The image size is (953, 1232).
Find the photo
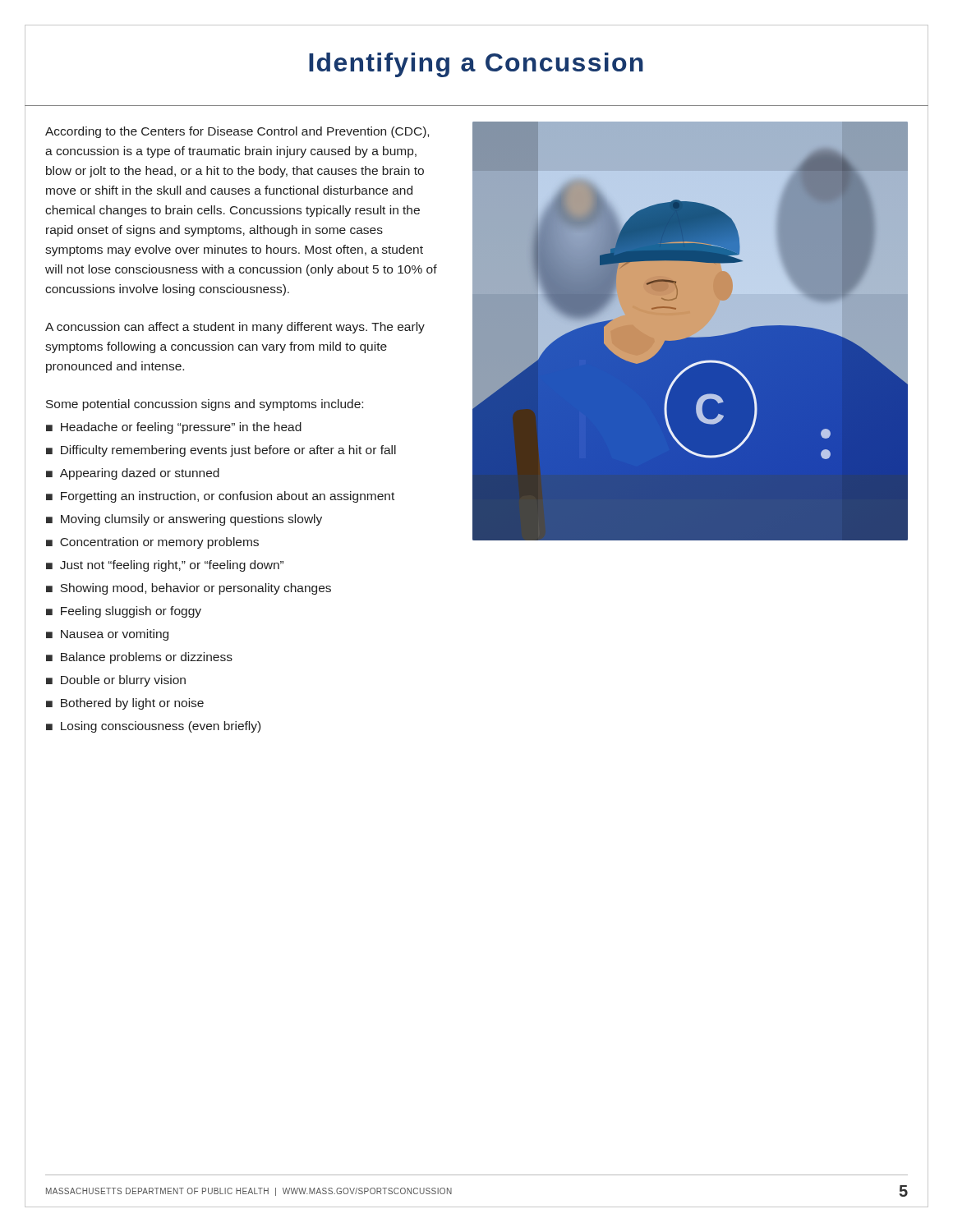tap(690, 331)
